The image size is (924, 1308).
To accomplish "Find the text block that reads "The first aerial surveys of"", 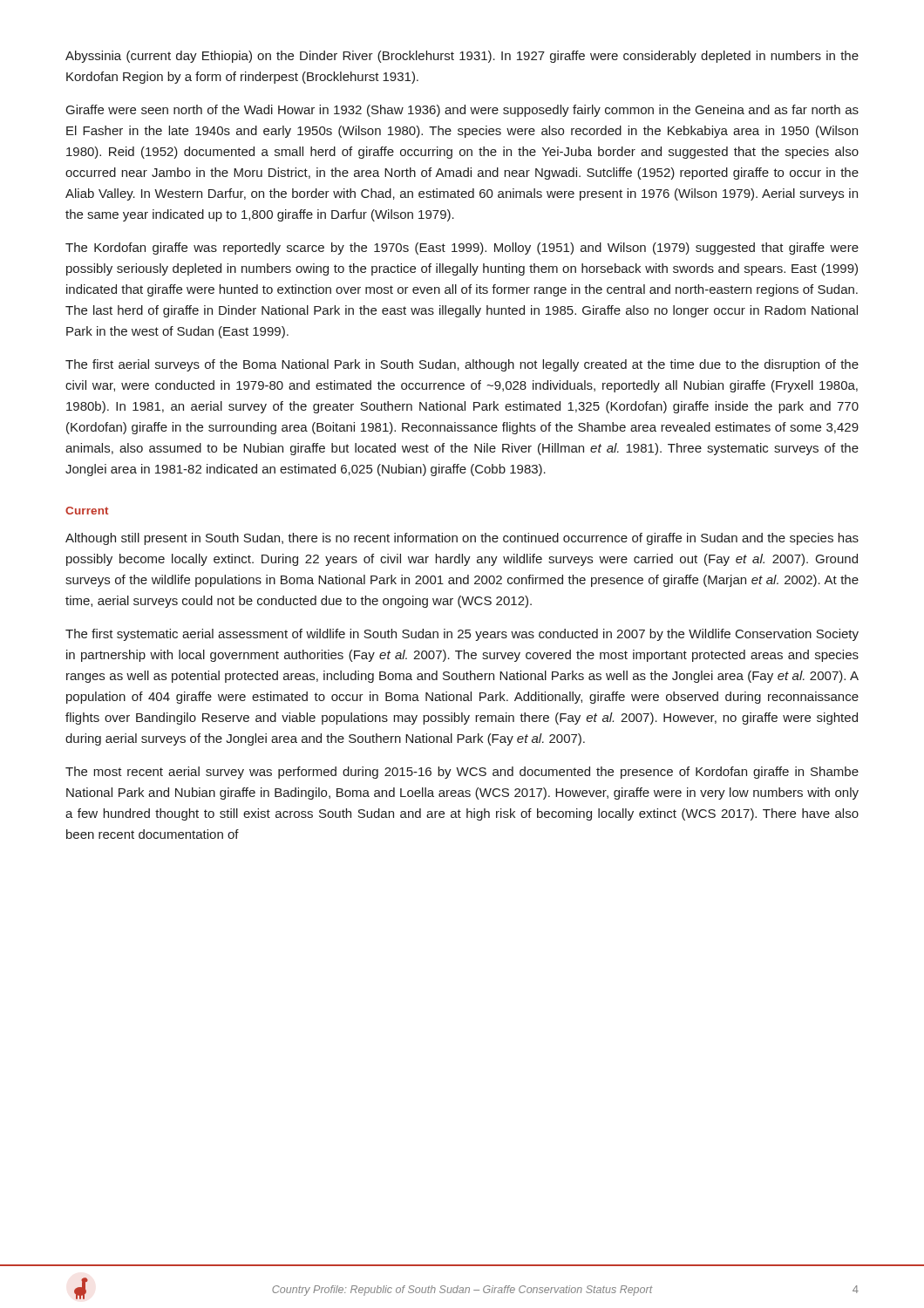I will [462, 416].
